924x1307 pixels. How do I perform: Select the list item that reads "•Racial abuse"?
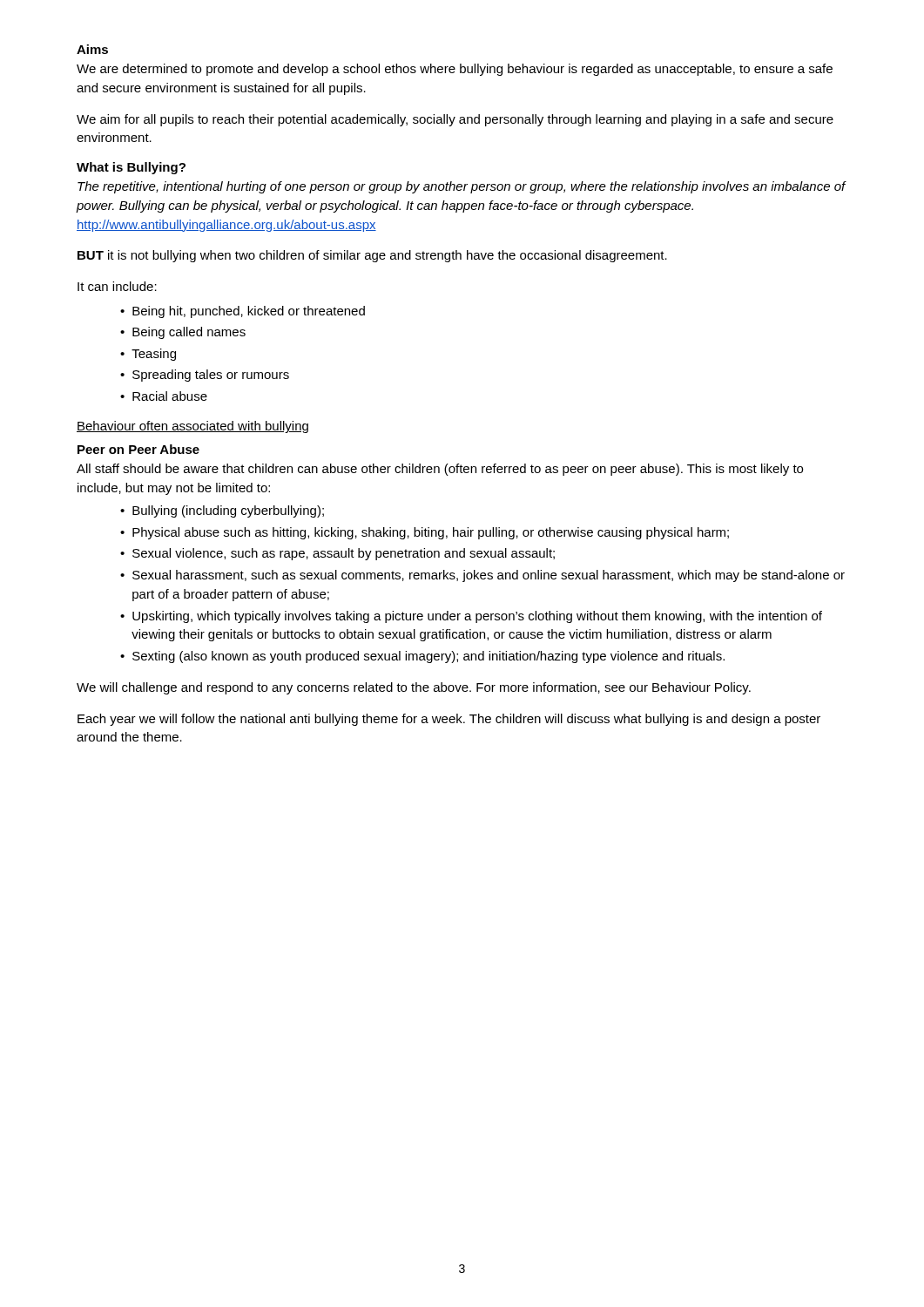tap(164, 396)
